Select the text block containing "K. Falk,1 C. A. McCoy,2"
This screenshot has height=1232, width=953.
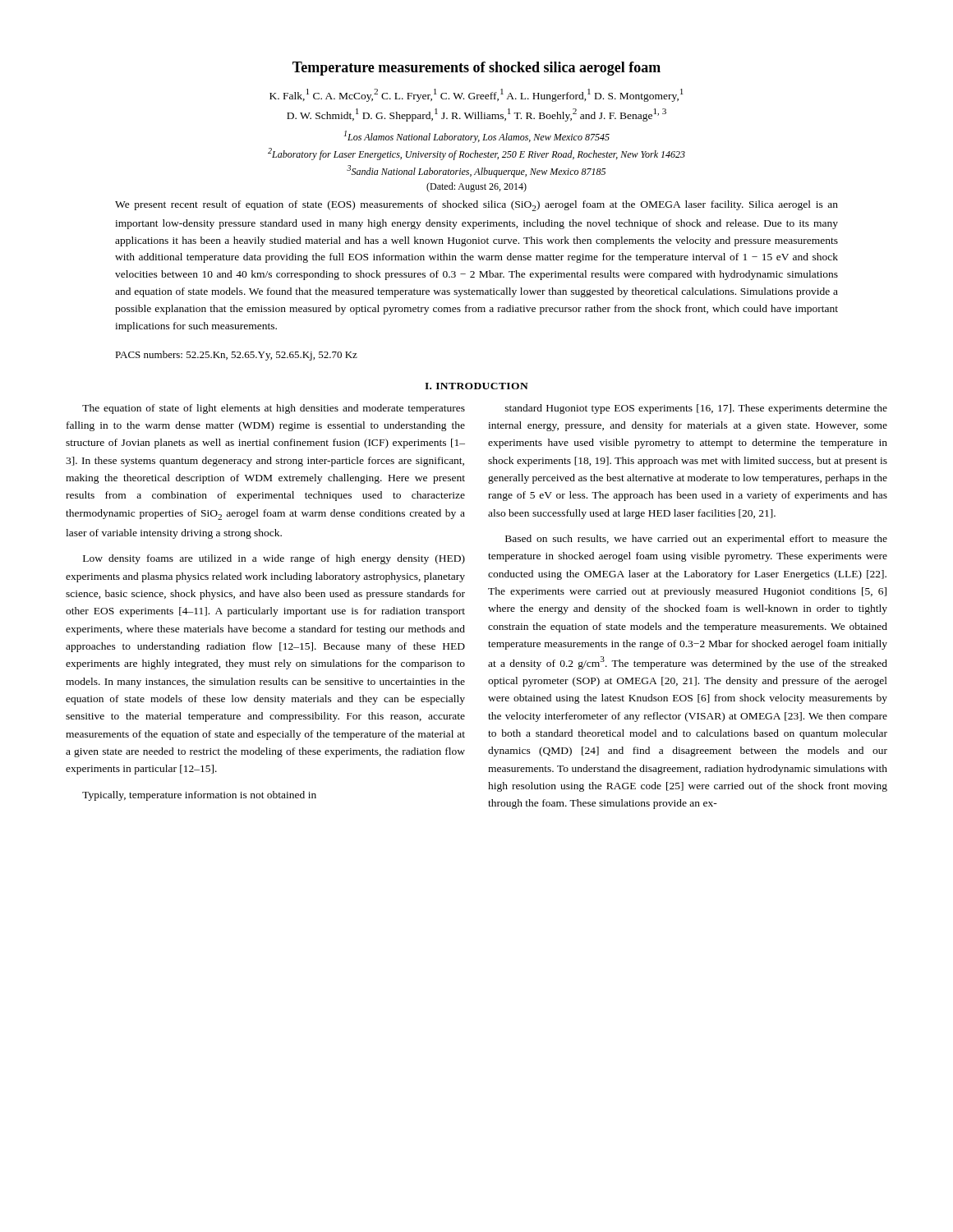coord(476,104)
